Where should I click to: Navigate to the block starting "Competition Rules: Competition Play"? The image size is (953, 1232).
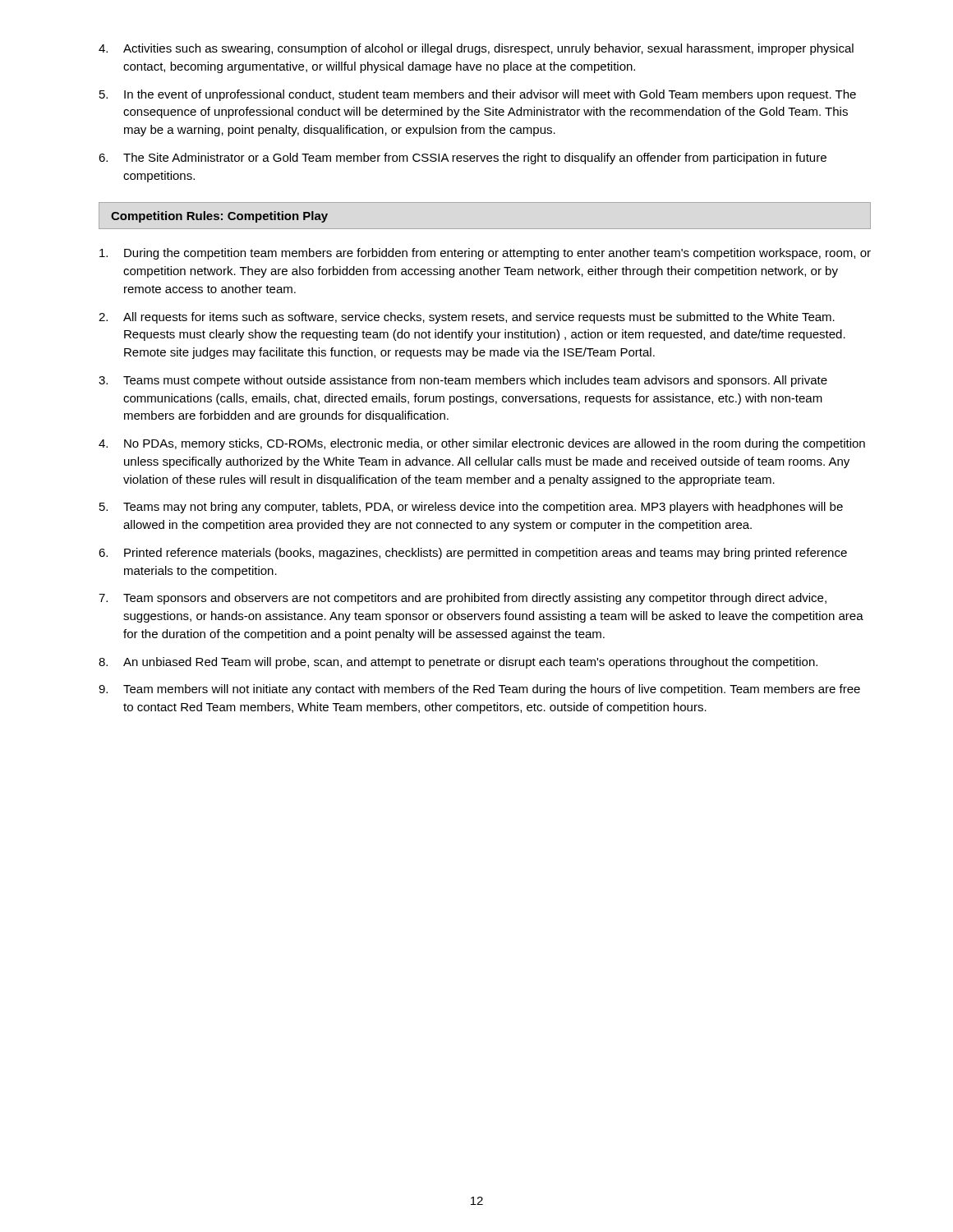pyautogui.click(x=219, y=216)
